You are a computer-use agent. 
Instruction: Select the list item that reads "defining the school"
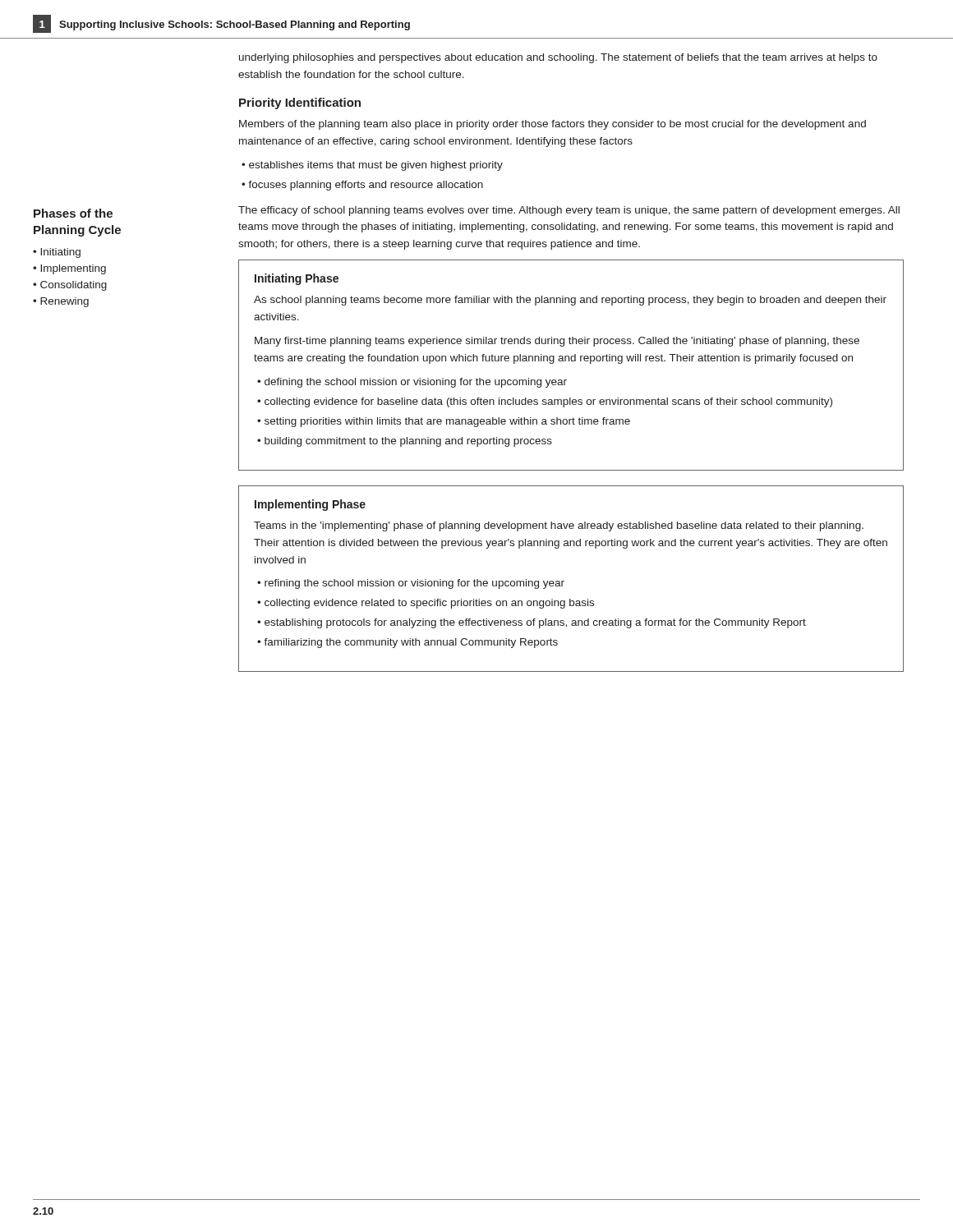point(415,382)
